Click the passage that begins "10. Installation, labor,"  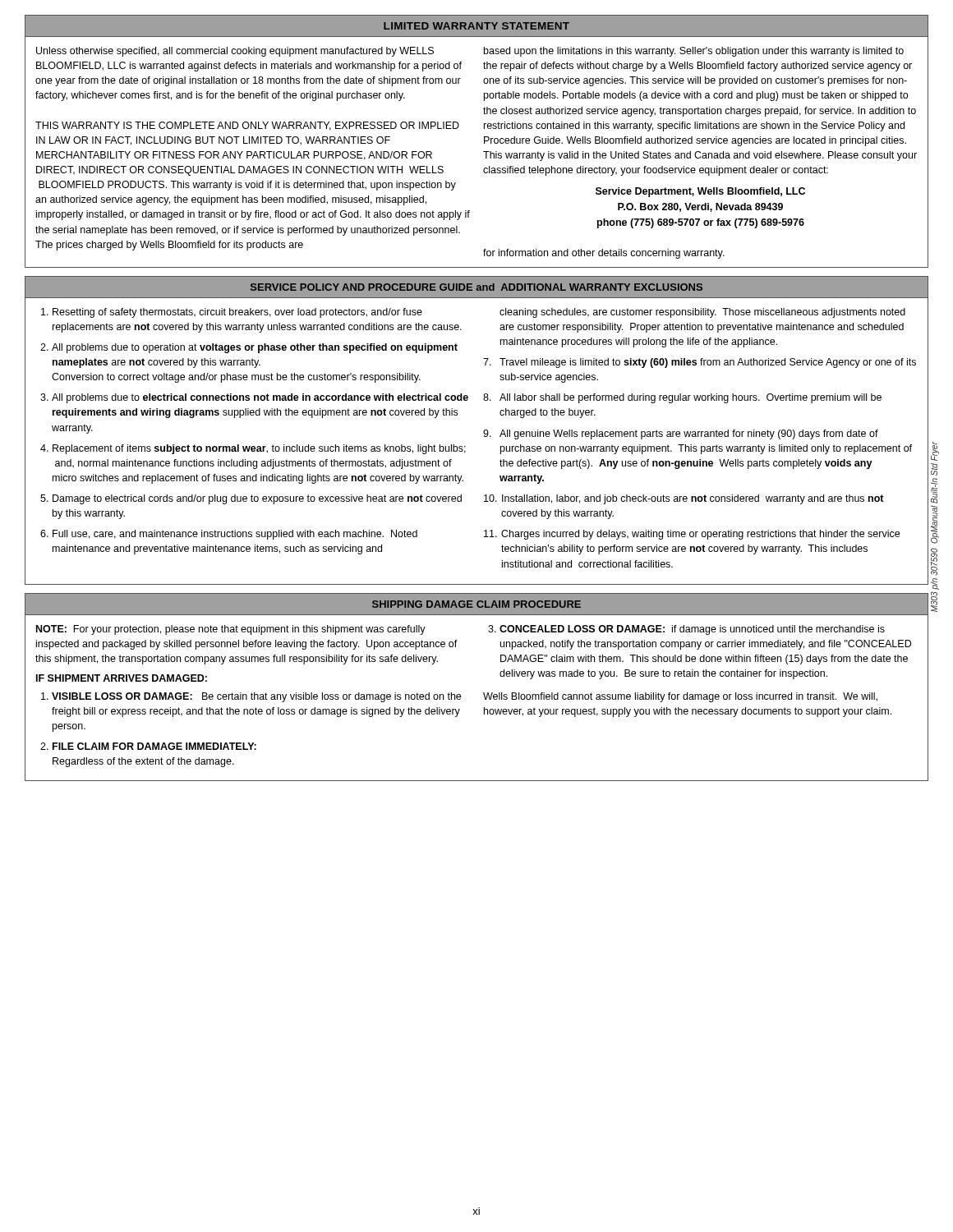click(700, 506)
